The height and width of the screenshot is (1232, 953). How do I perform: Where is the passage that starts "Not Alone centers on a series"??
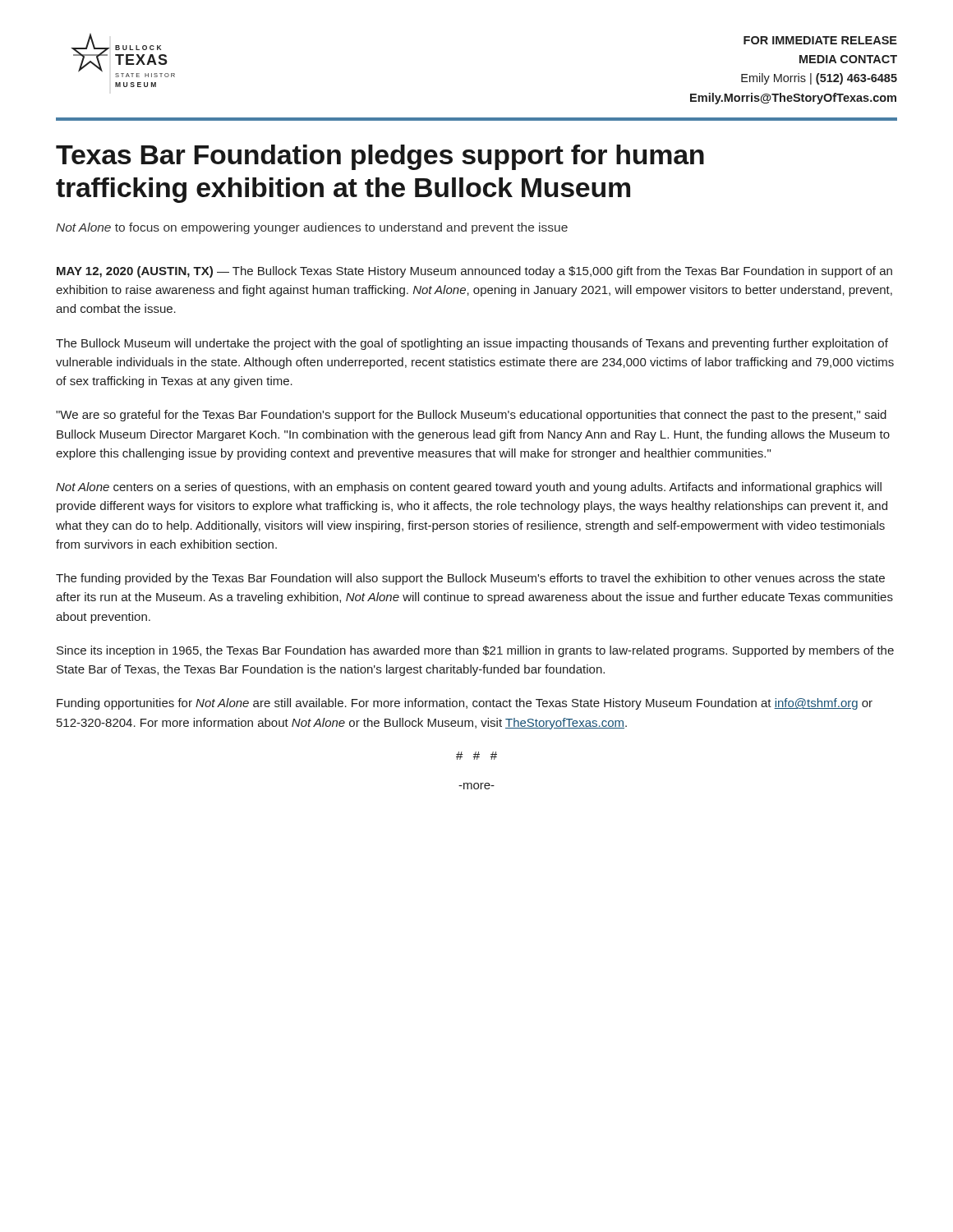[472, 515]
